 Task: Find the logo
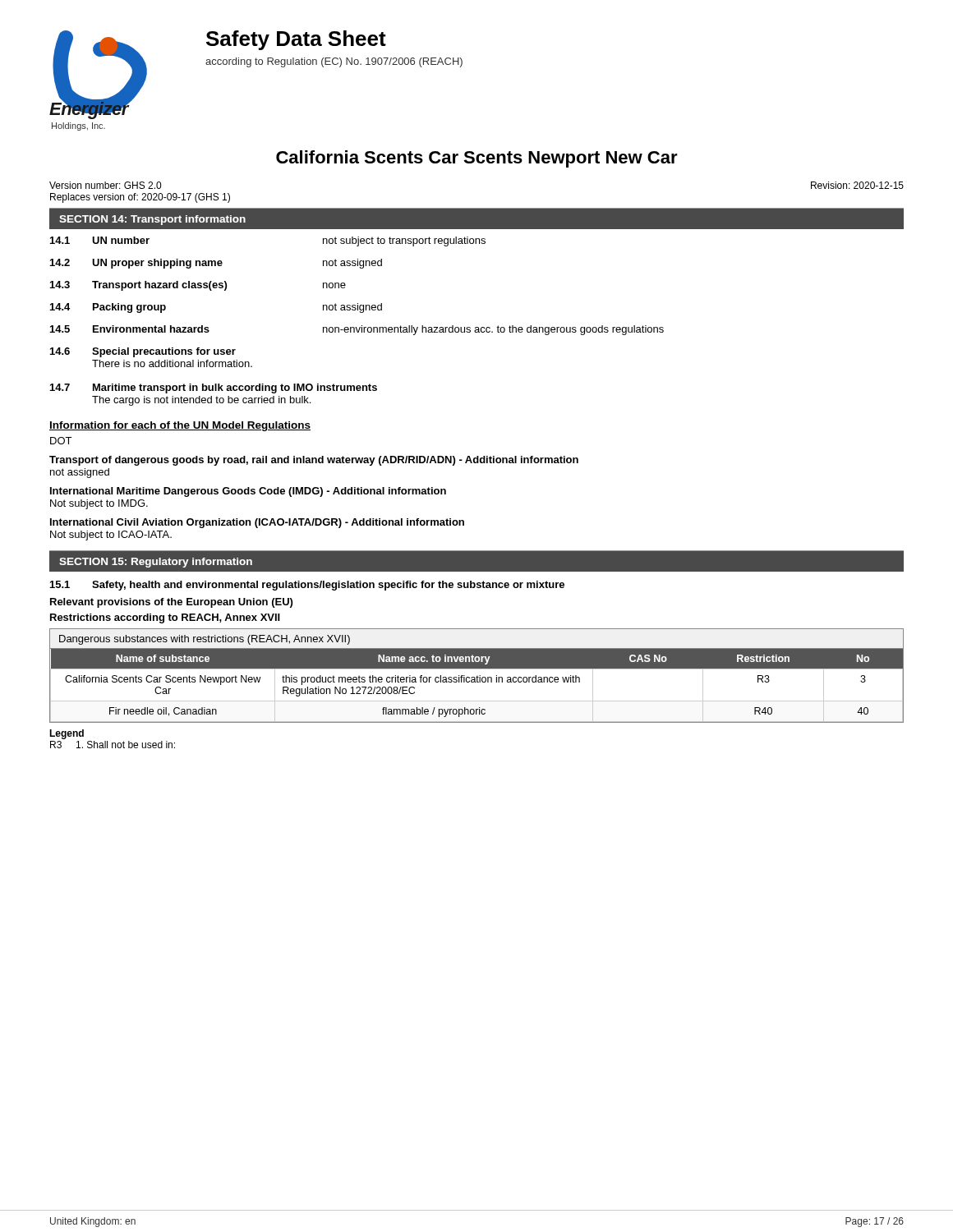pyautogui.click(x=115, y=77)
